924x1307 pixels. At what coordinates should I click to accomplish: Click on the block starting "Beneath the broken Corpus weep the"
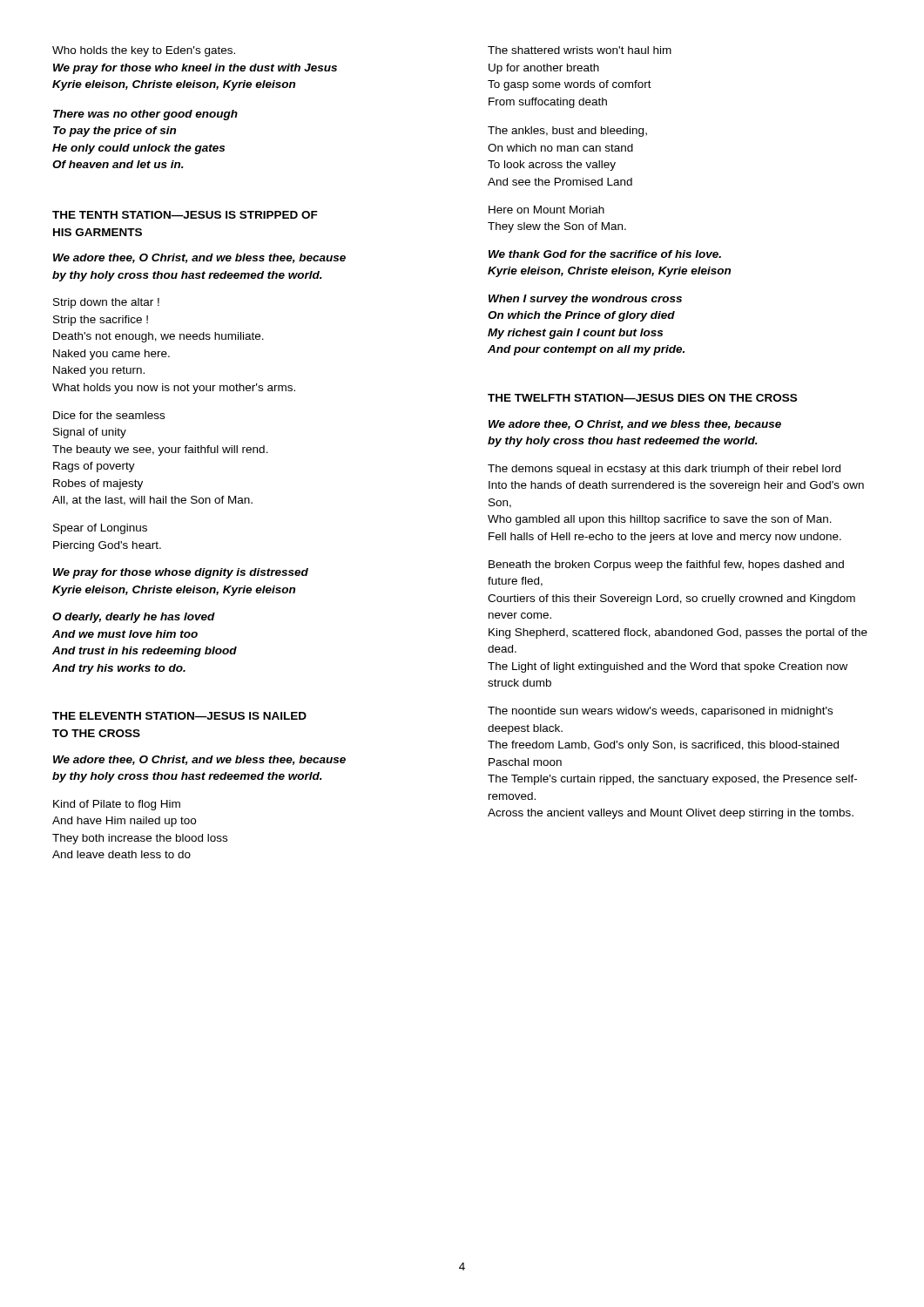[x=680, y=624]
